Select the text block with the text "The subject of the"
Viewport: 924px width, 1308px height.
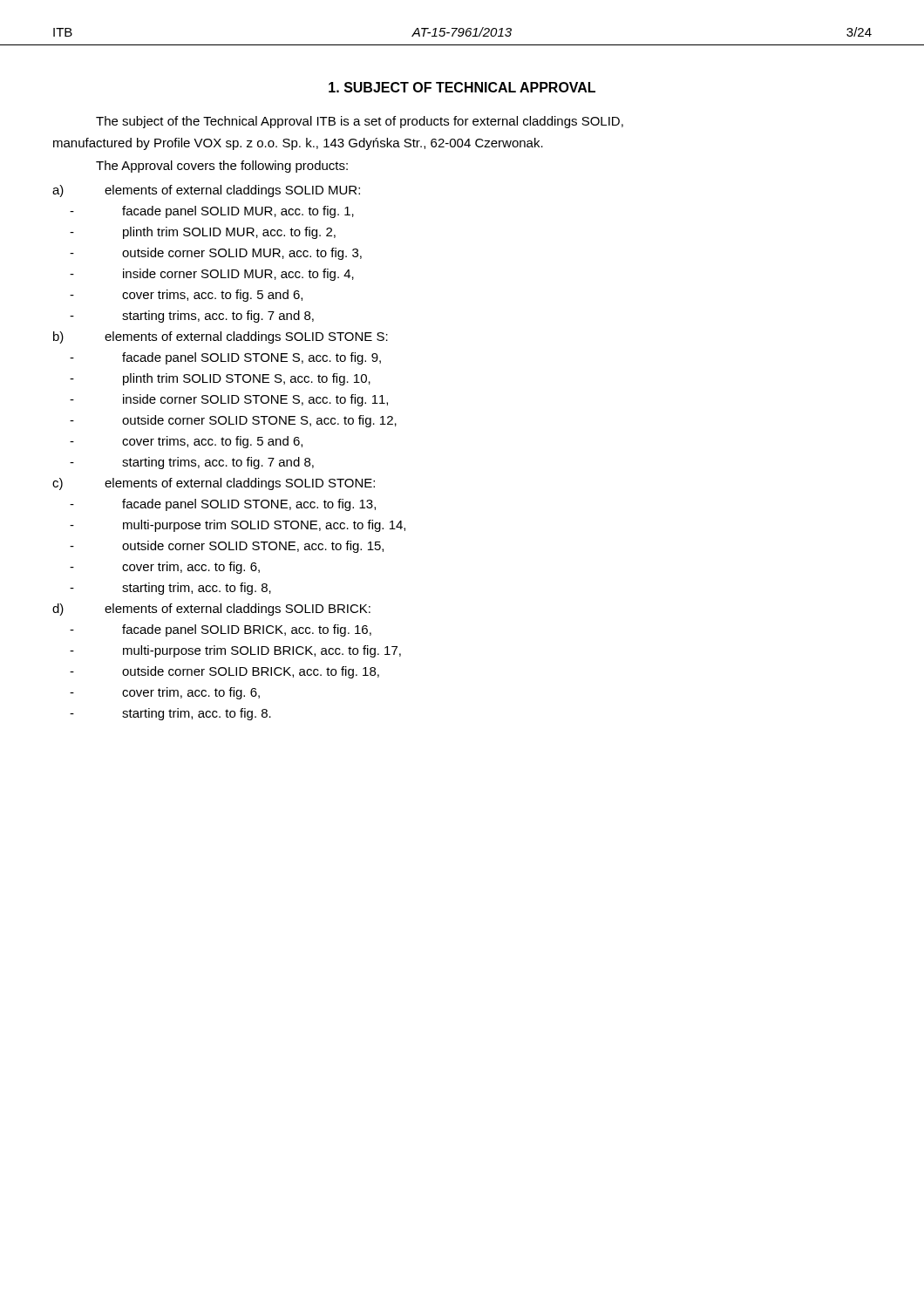[360, 121]
